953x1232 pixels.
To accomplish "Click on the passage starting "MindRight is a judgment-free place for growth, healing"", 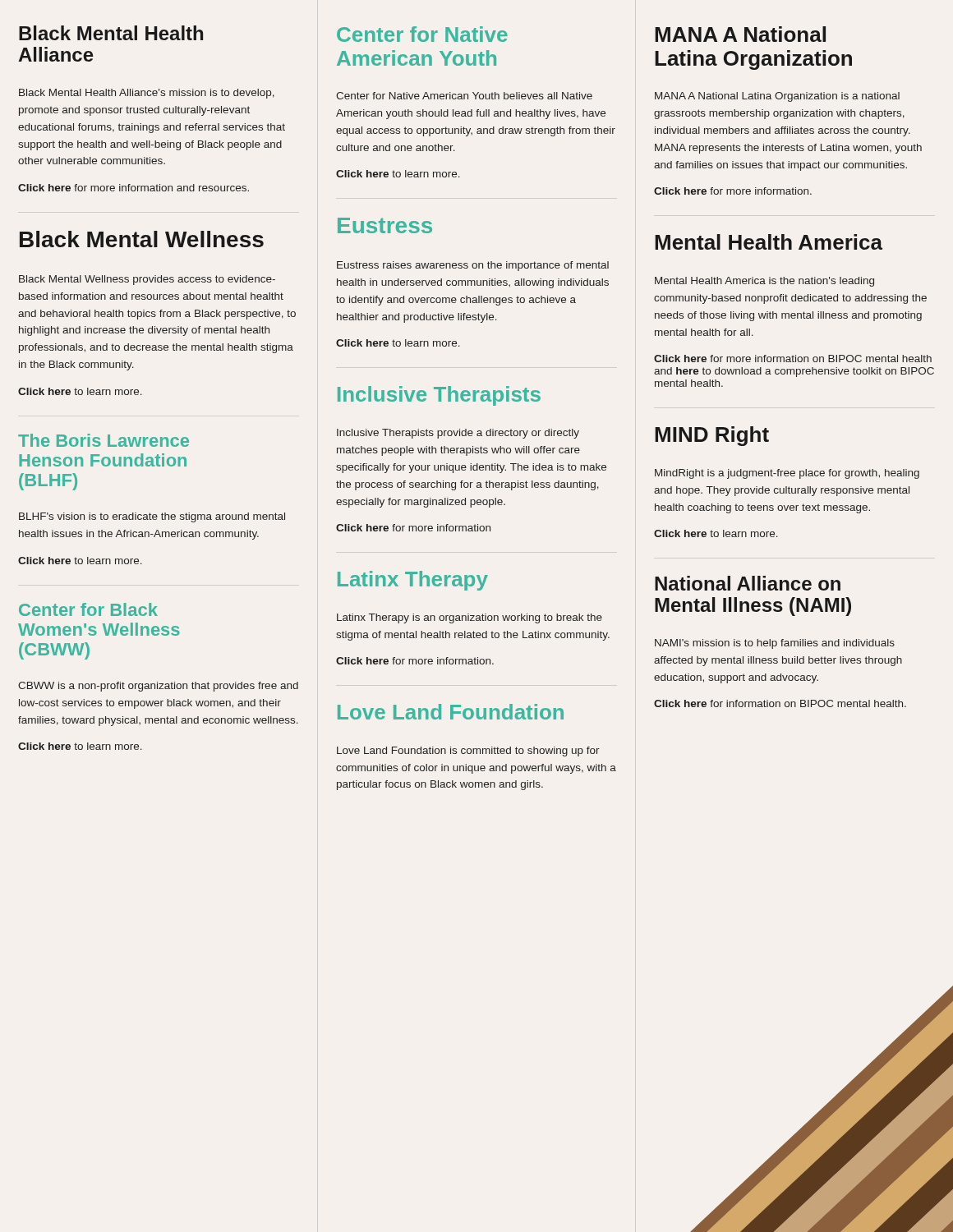I will pos(794,502).
